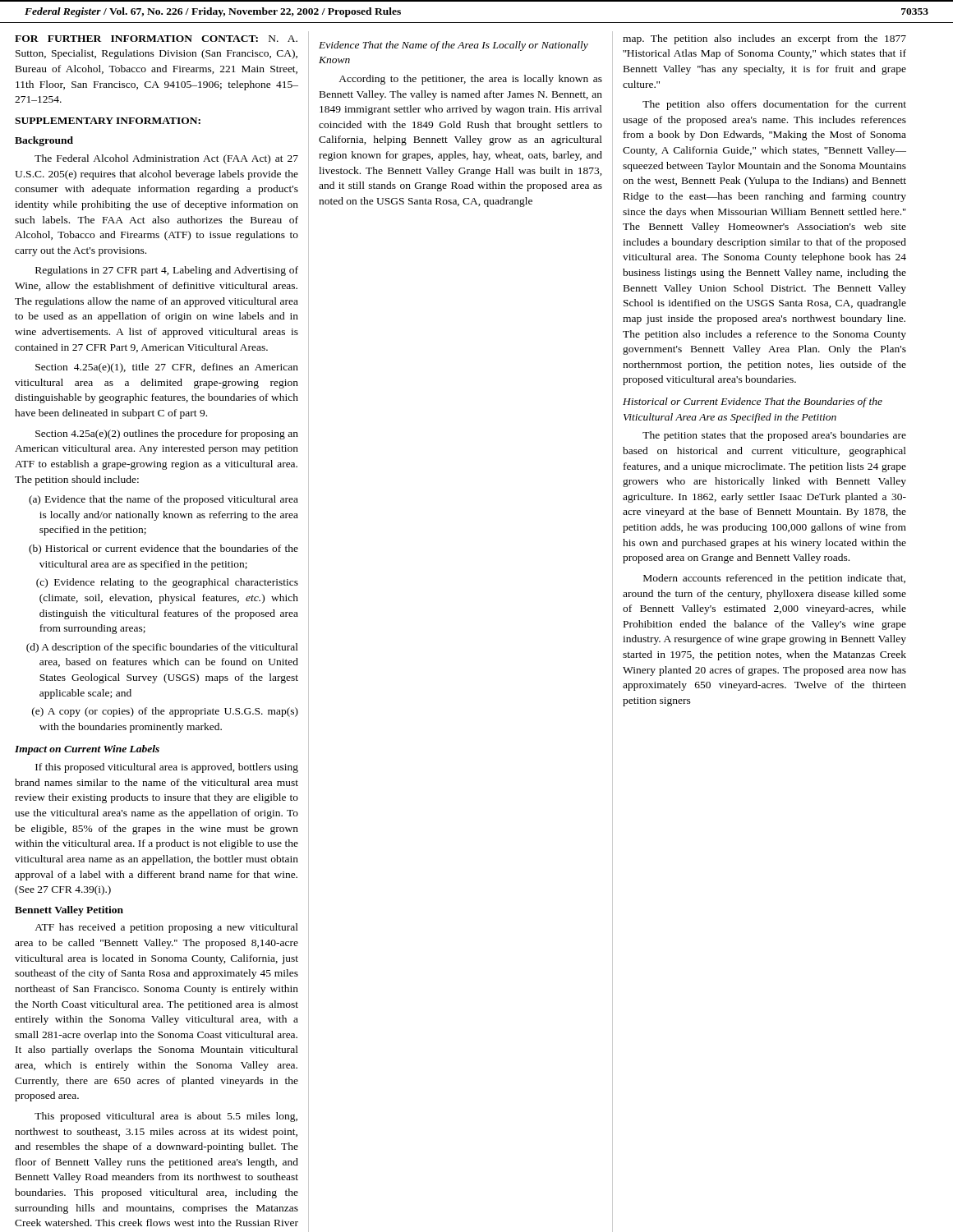Locate the element starting "Evidence That the Name of the Area"

(453, 52)
